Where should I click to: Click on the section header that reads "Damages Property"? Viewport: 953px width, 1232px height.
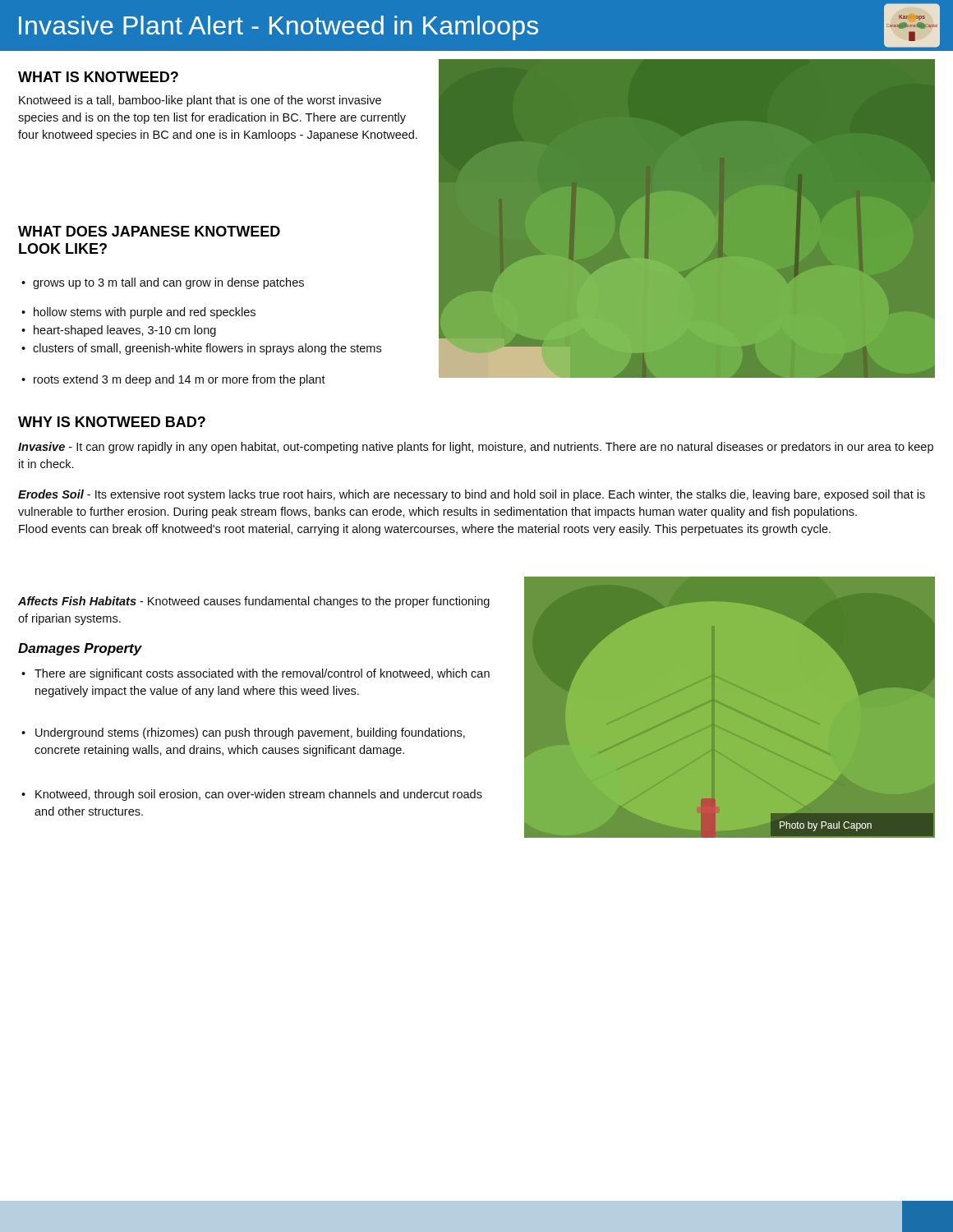tap(80, 649)
